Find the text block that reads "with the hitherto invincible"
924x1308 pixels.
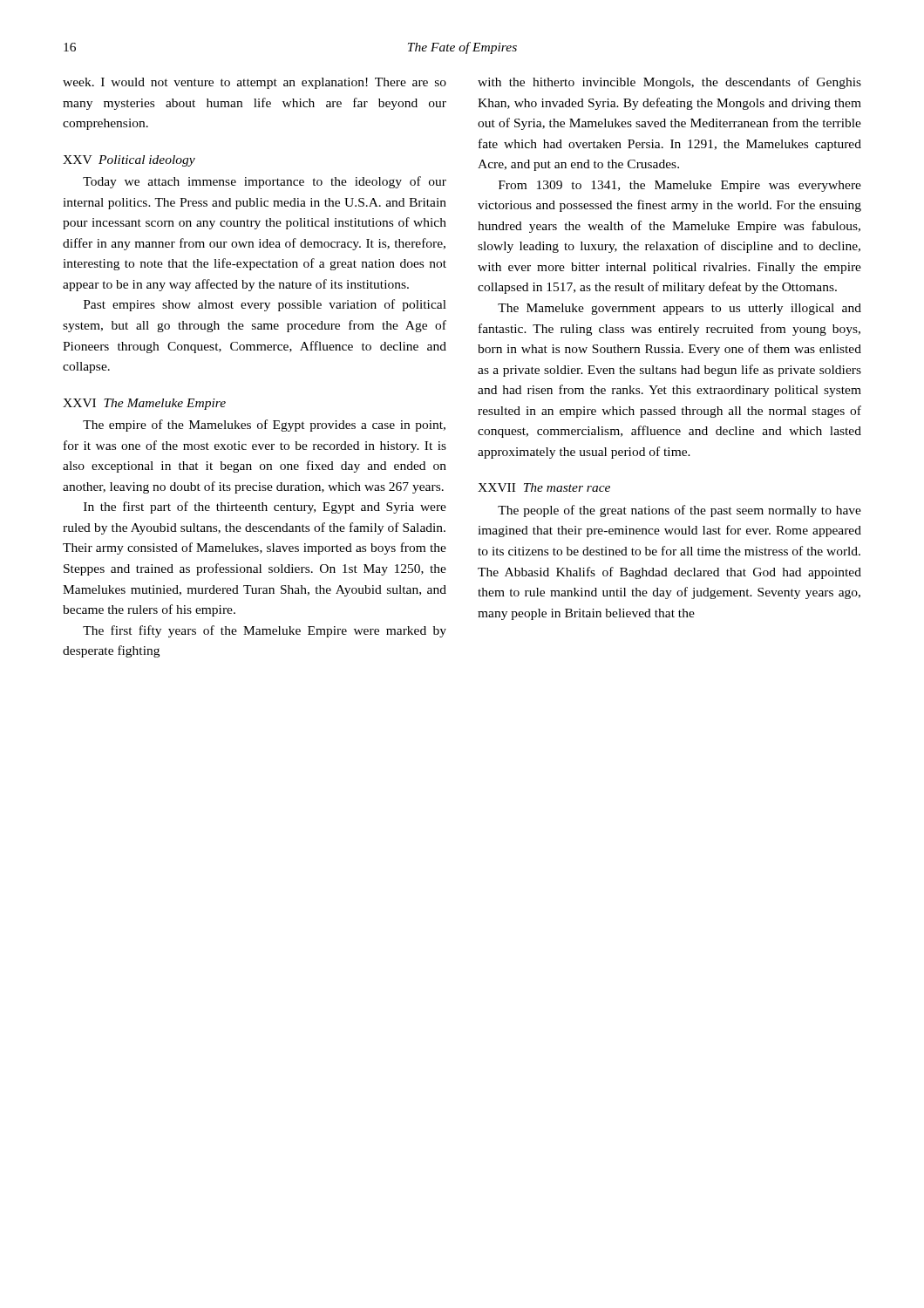pos(669,267)
